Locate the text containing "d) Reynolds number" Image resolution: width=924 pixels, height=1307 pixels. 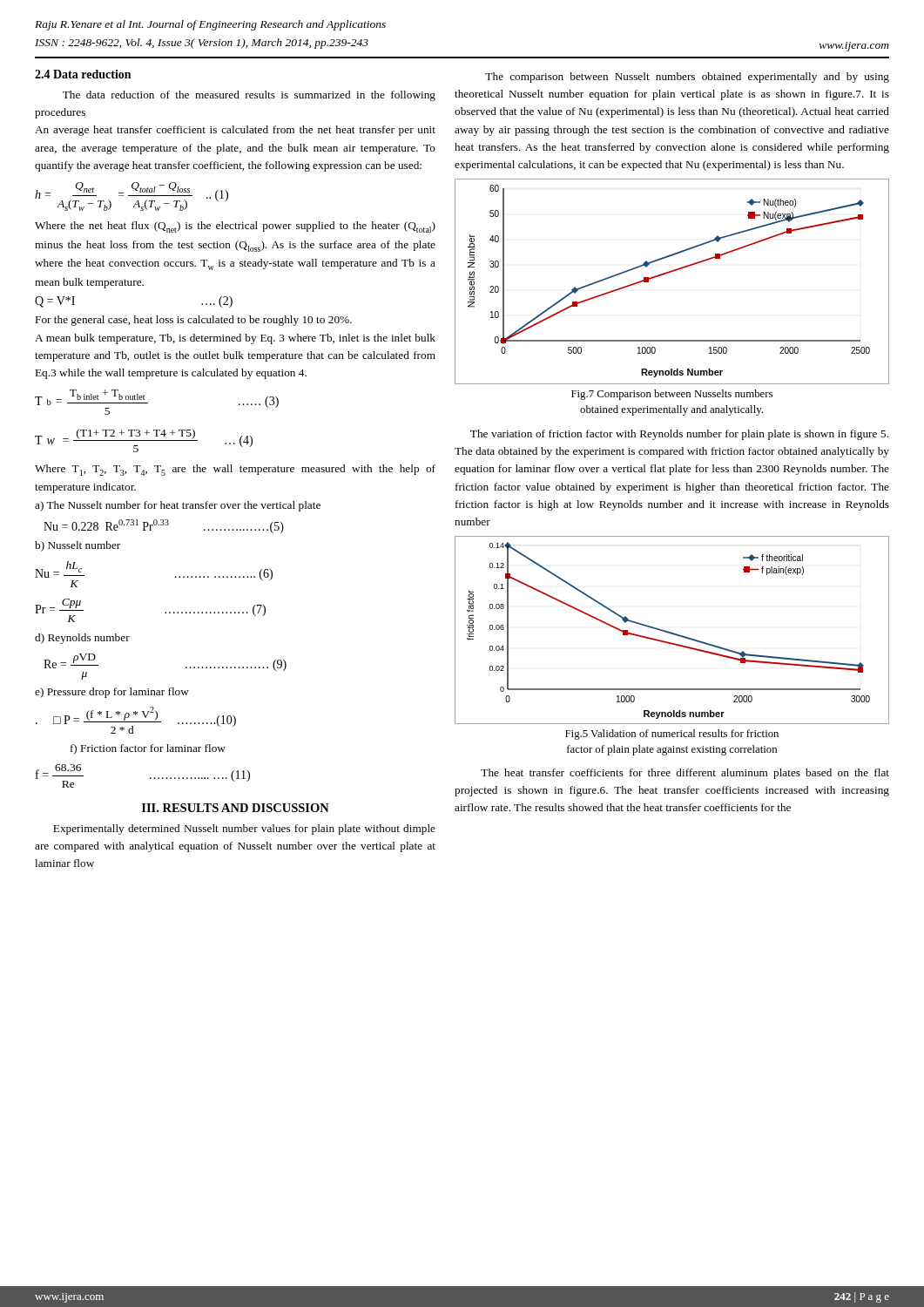pos(82,638)
